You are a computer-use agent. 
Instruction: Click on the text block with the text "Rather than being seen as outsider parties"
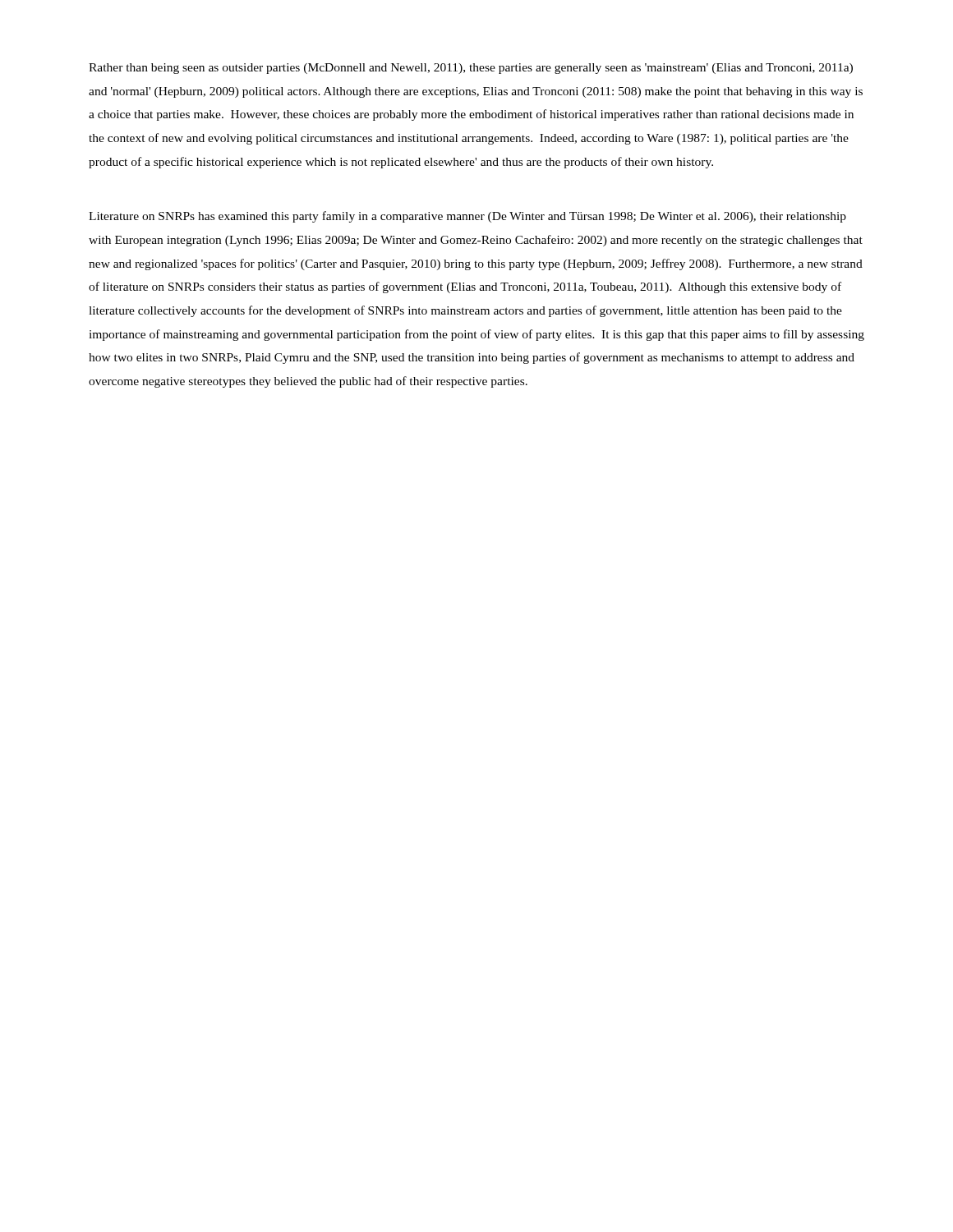coord(476,114)
